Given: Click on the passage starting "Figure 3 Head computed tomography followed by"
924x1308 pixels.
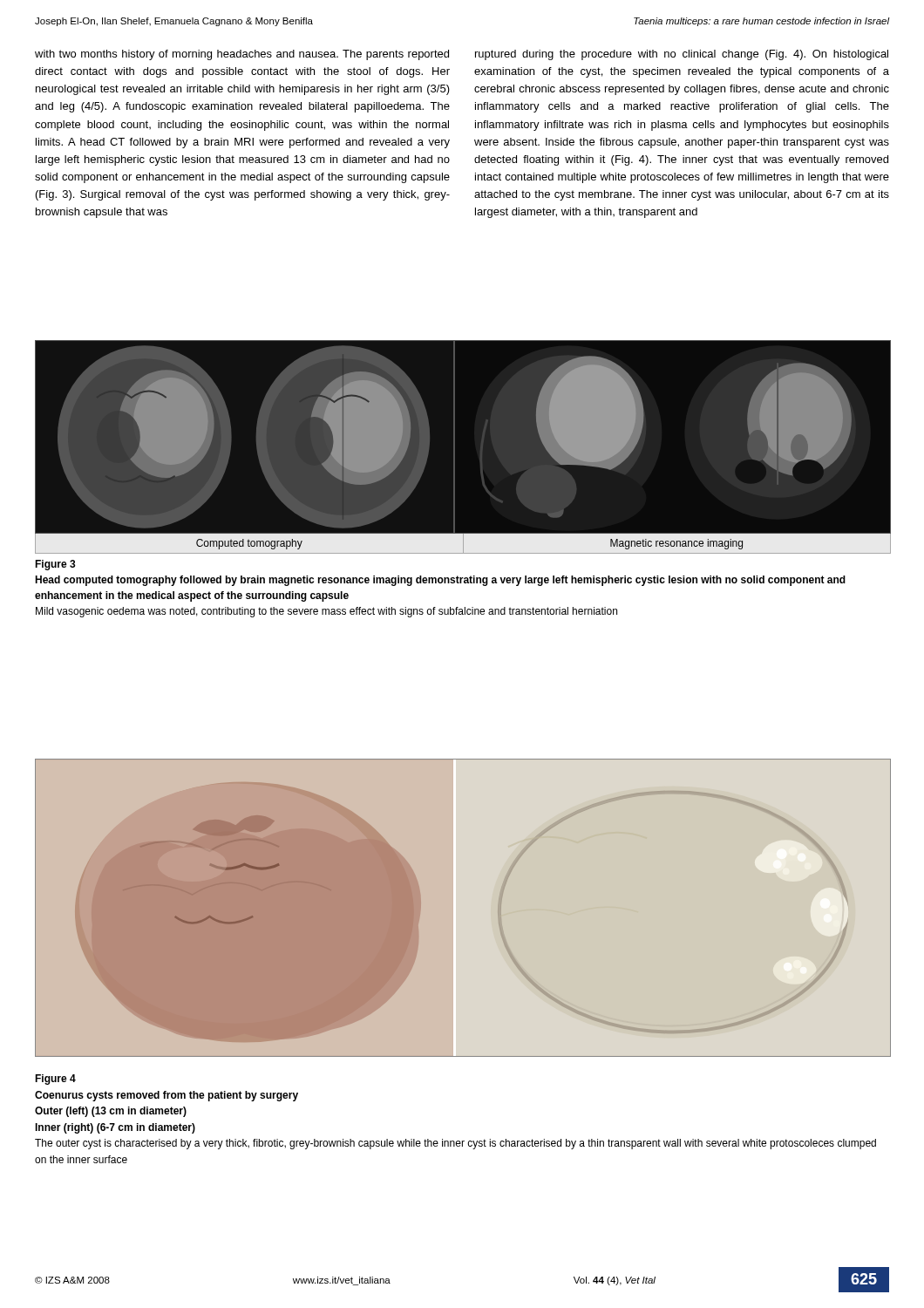Looking at the screenshot, I should pos(440,588).
